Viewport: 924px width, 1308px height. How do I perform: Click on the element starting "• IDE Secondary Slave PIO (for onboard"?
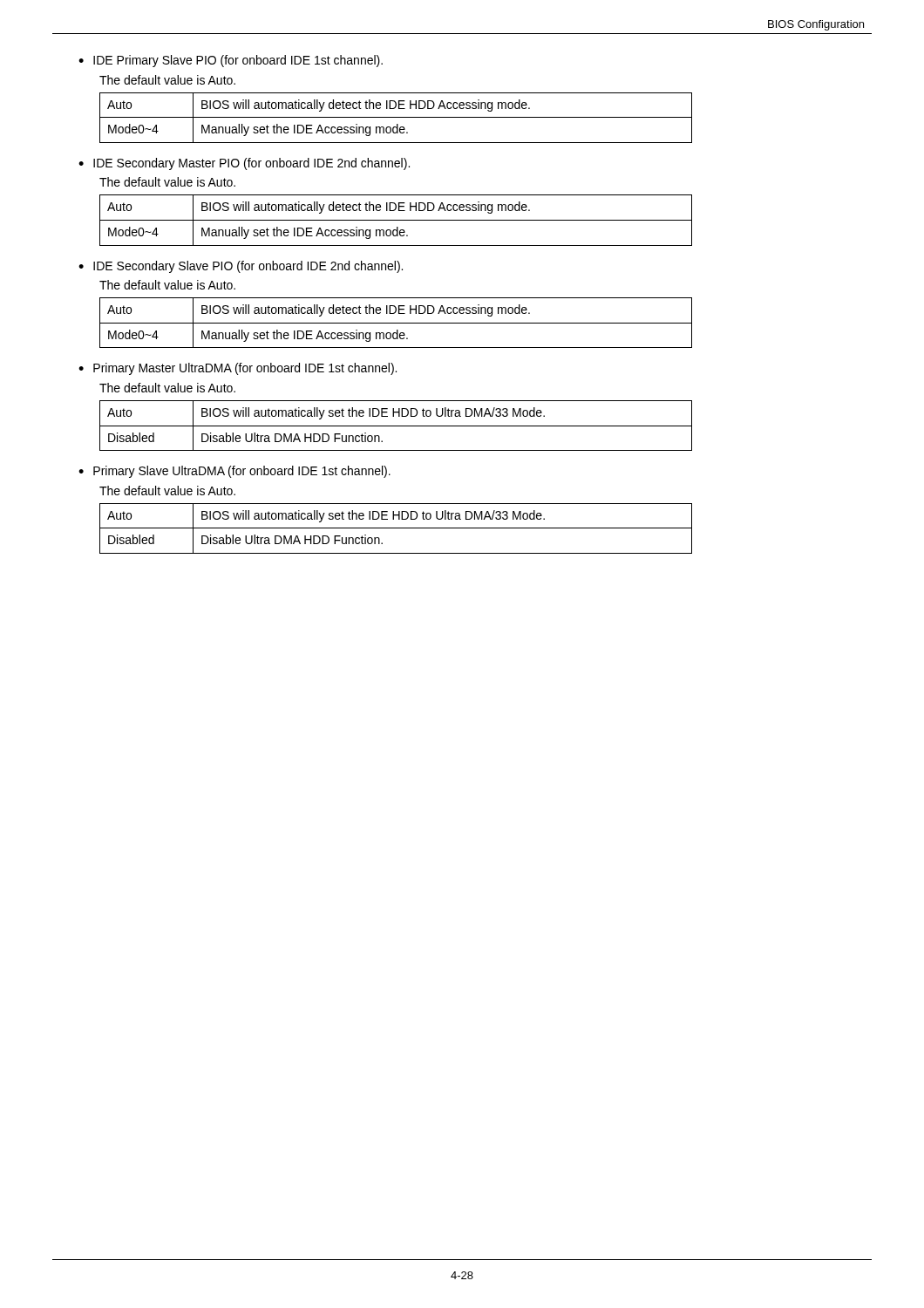[241, 266]
